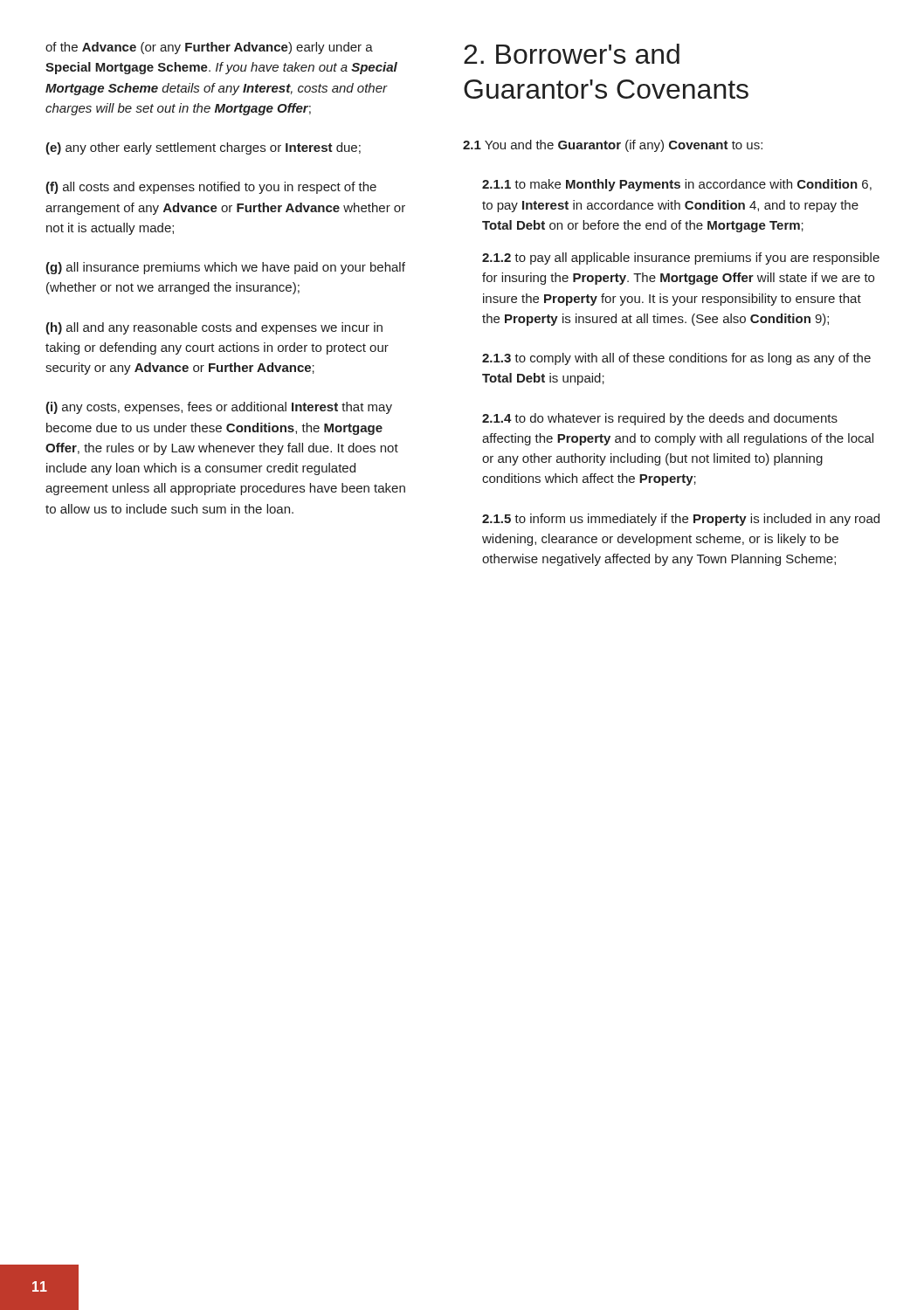Point to the block beginning "(f) all costs and expenses"

tap(225, 207)
